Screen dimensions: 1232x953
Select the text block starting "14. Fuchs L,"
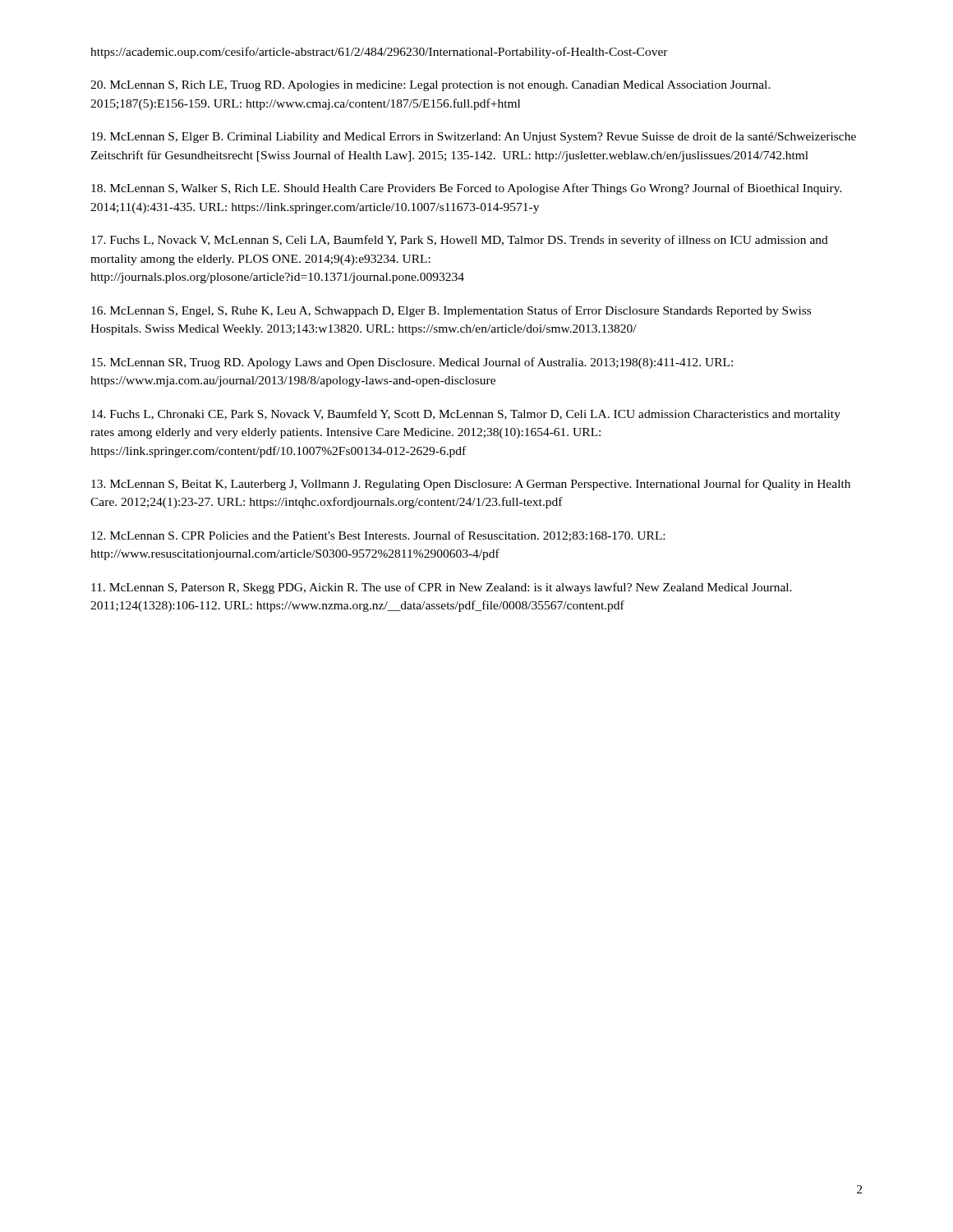(465, 432)
